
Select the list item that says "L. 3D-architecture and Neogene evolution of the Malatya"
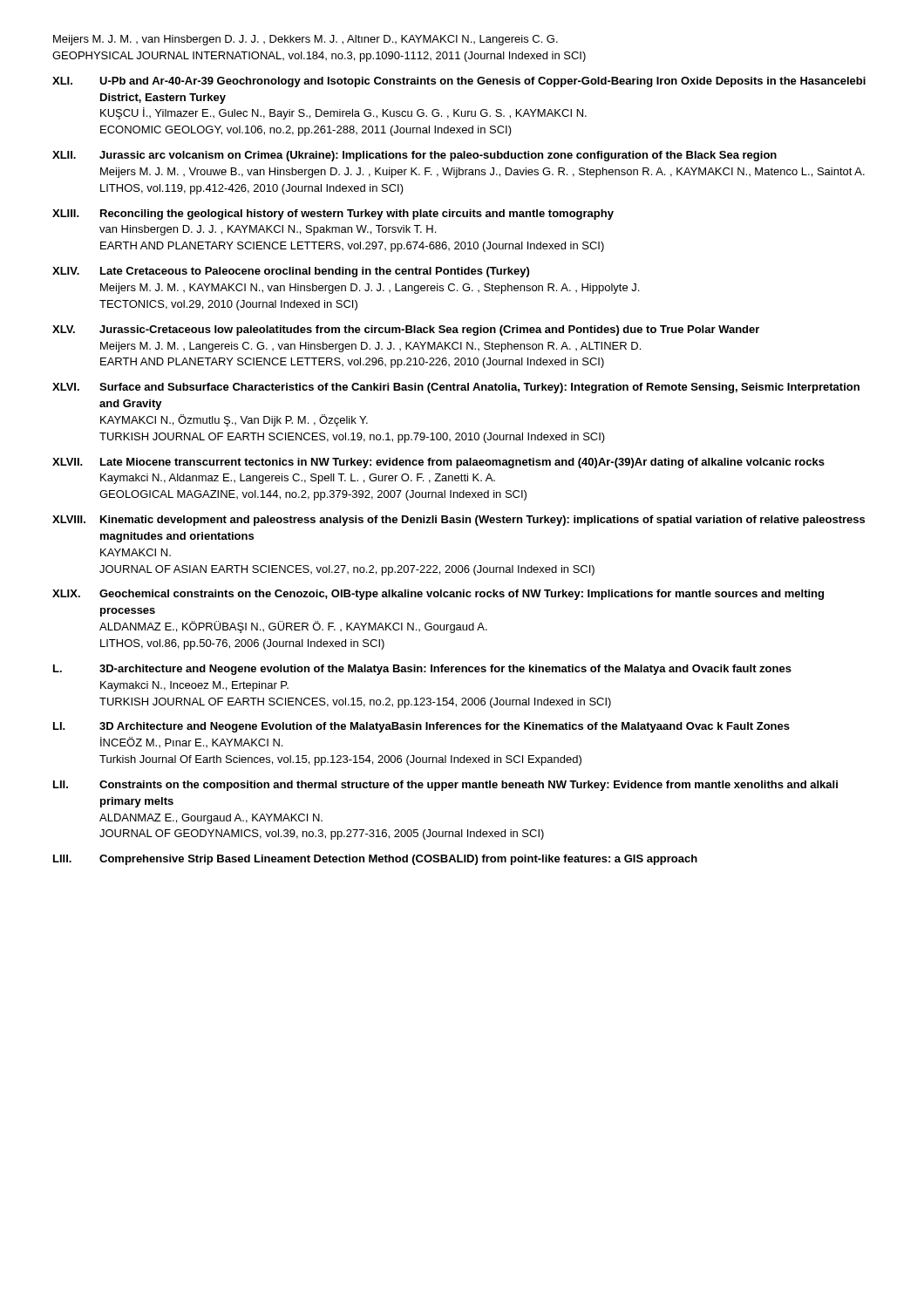click(x=422, y=670)
